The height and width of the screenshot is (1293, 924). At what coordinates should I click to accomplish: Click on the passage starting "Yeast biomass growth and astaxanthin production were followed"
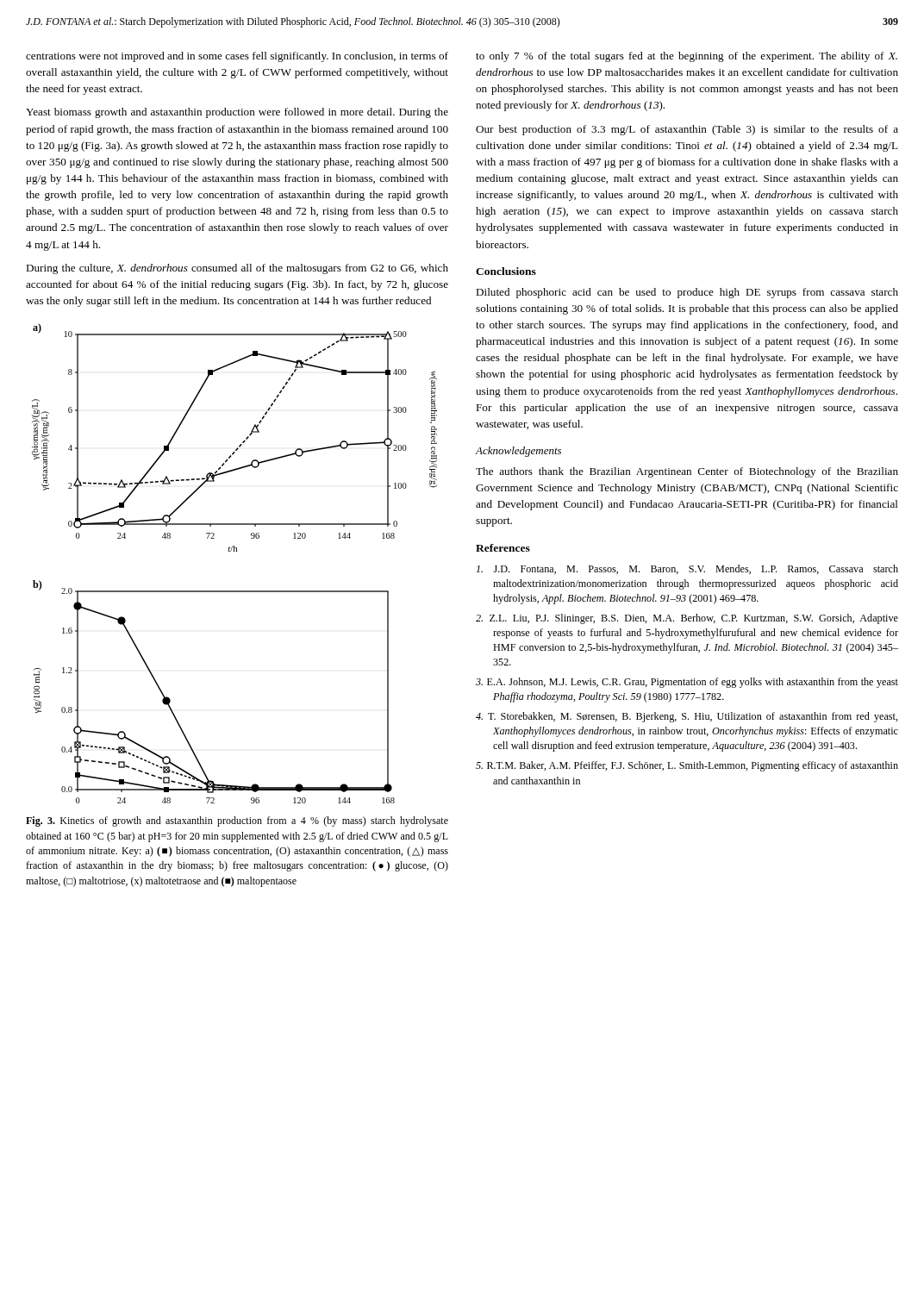237,178
